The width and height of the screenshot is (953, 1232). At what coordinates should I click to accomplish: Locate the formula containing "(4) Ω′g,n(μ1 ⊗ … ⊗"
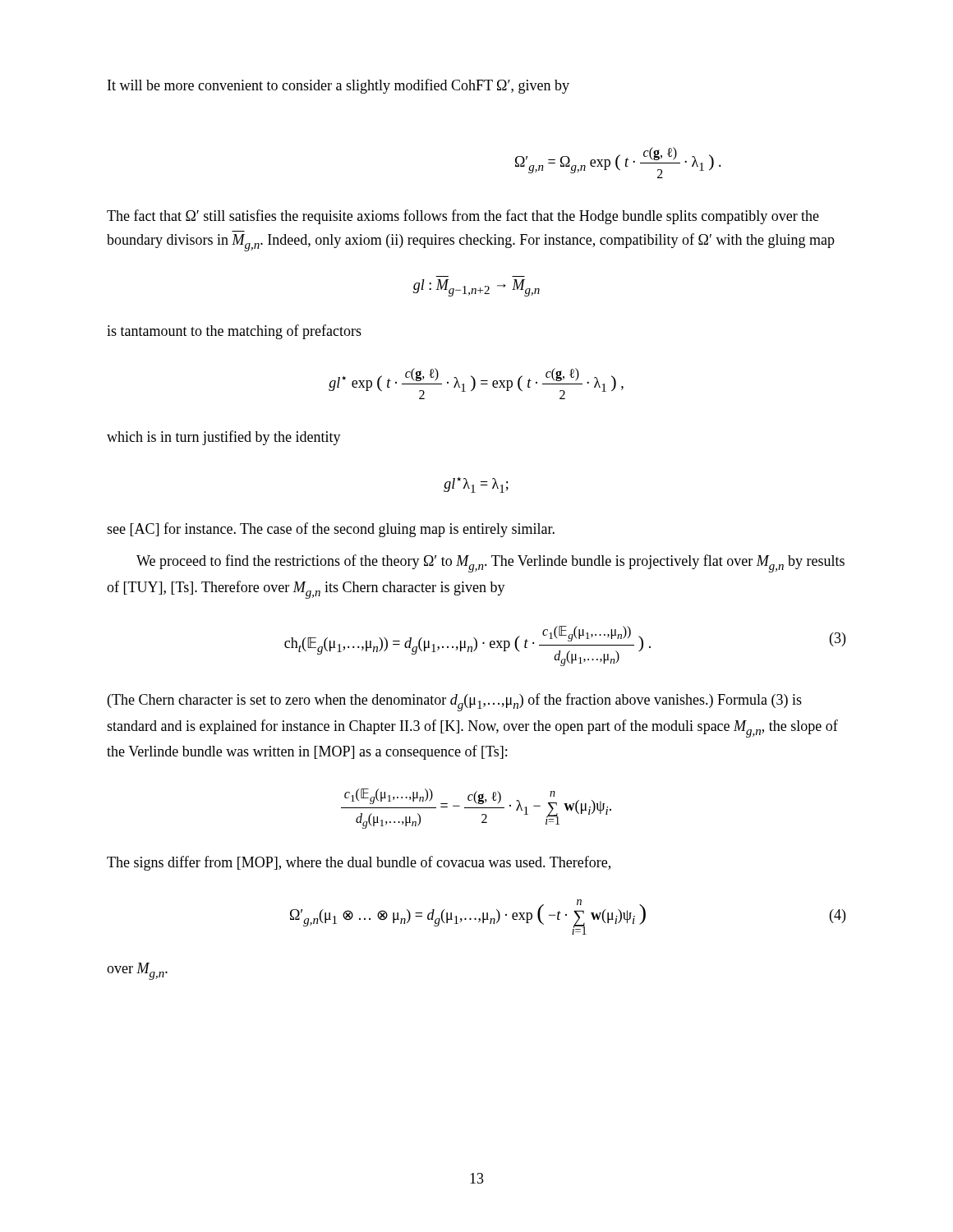tap(568, 916)
